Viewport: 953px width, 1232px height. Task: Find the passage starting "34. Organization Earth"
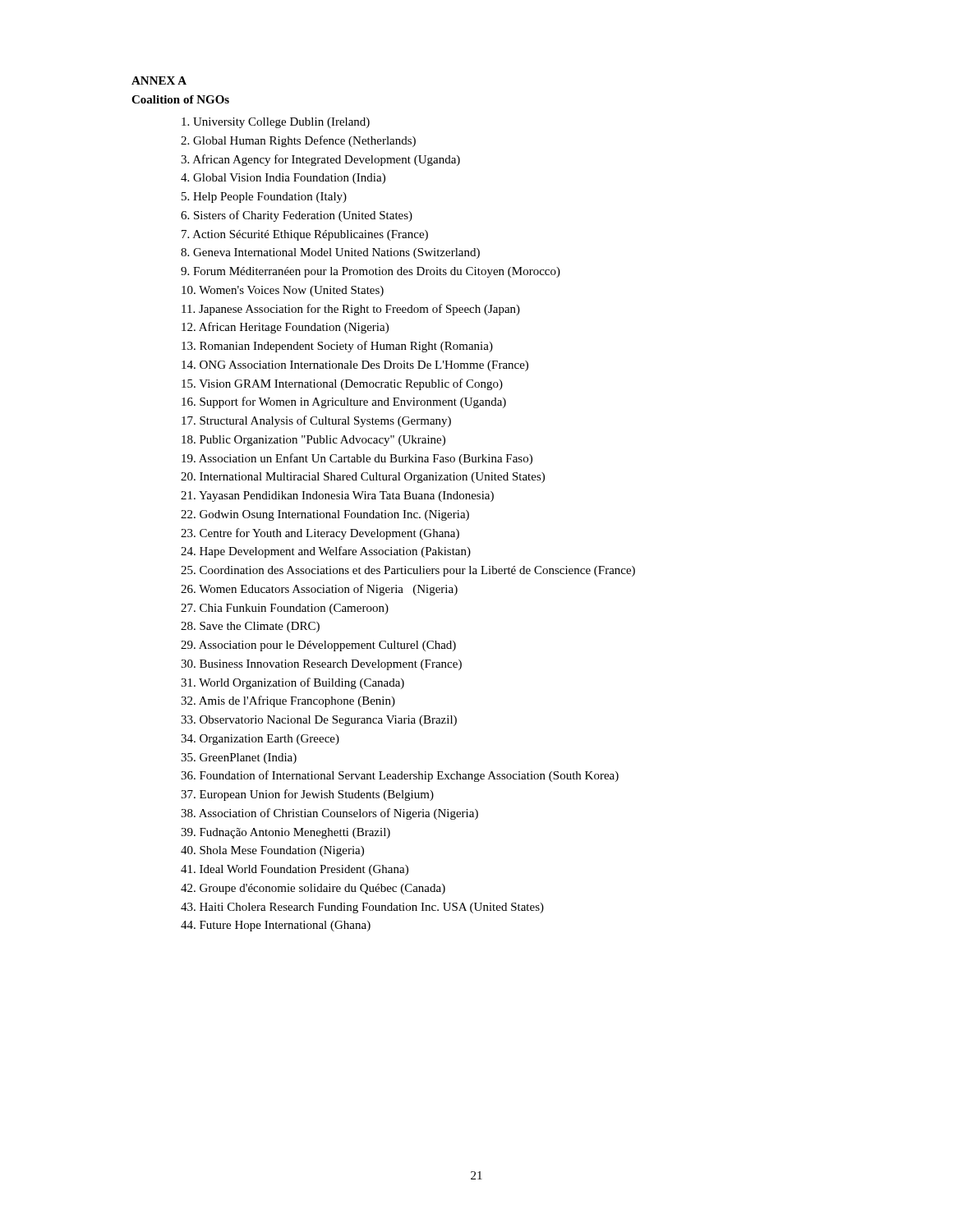tap(260, 738)
